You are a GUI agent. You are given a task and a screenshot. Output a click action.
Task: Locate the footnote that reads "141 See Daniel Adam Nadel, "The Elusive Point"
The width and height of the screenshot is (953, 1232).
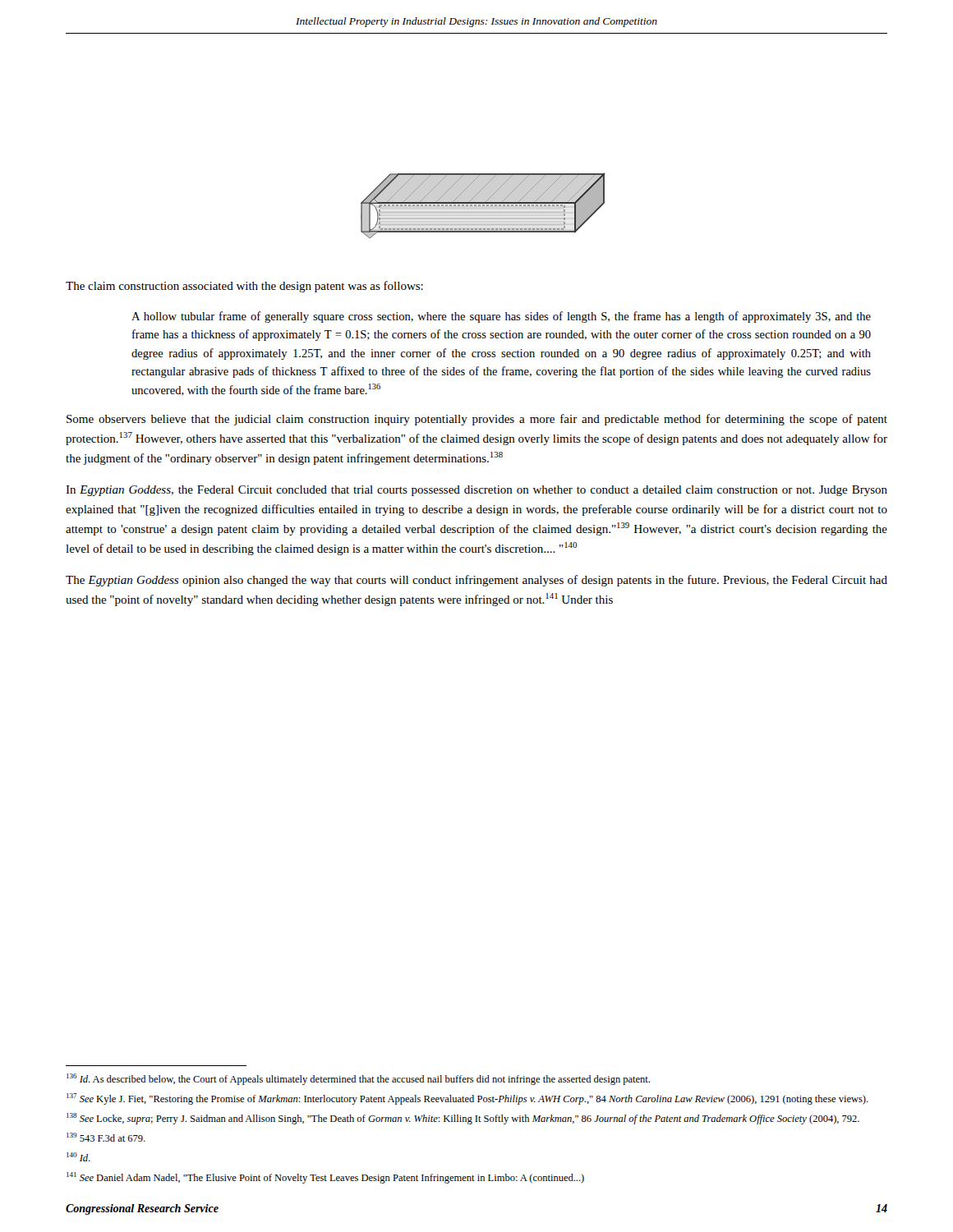476,1178
